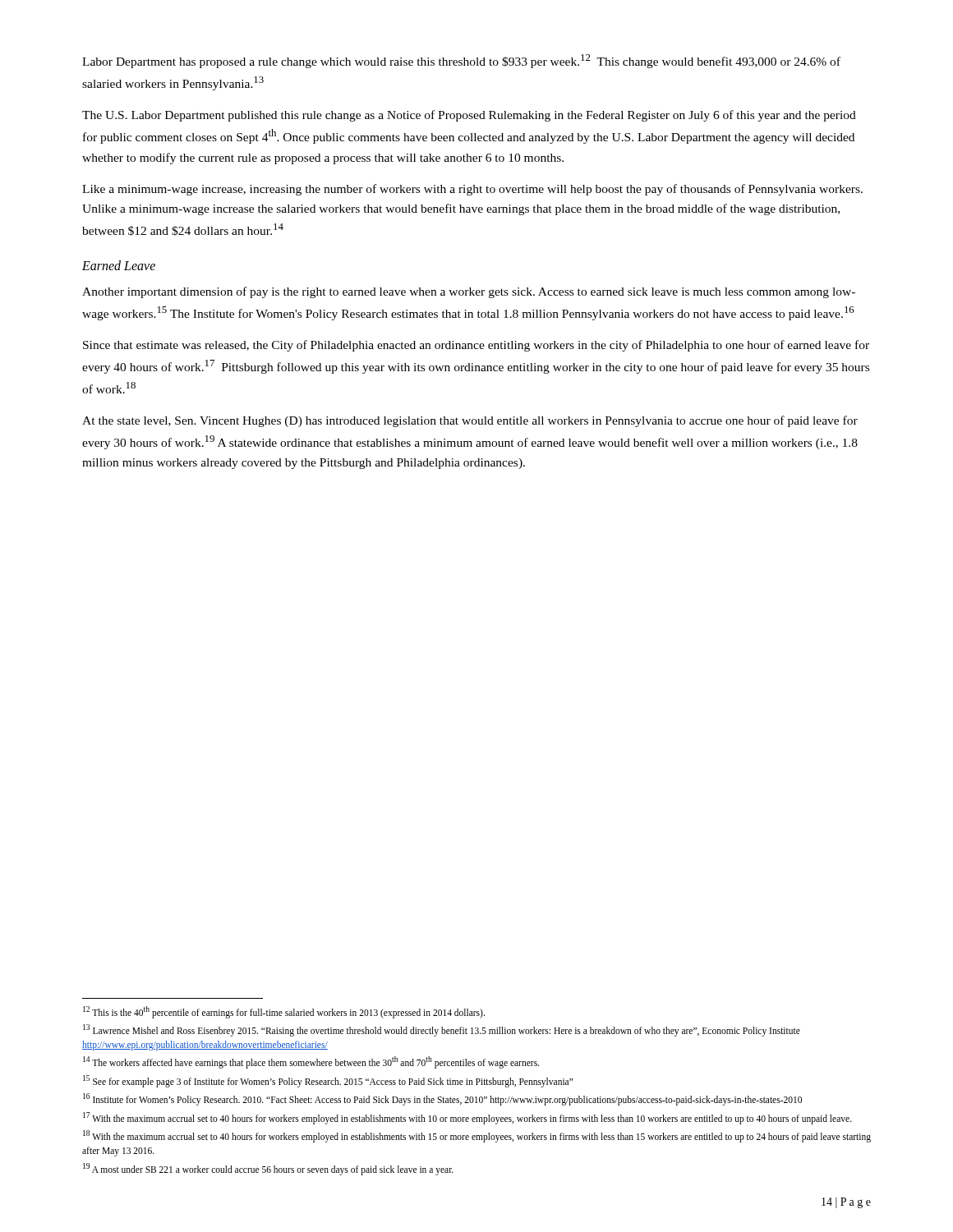Point to the text starting "13 Lawrence Mishel and"

tap(441, 1036)
